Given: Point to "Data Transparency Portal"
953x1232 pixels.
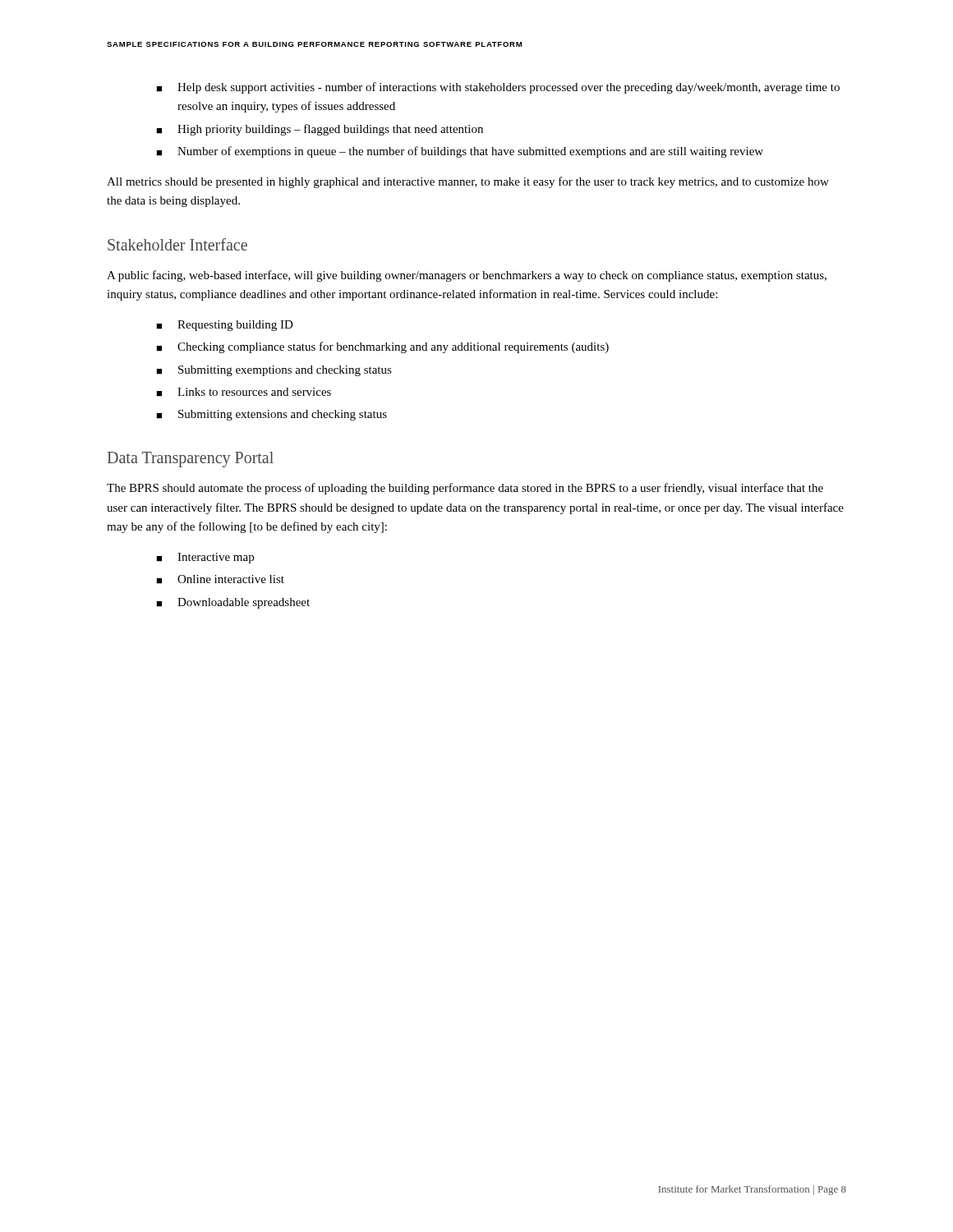Looking at the screenshot, I should [190, 458].
